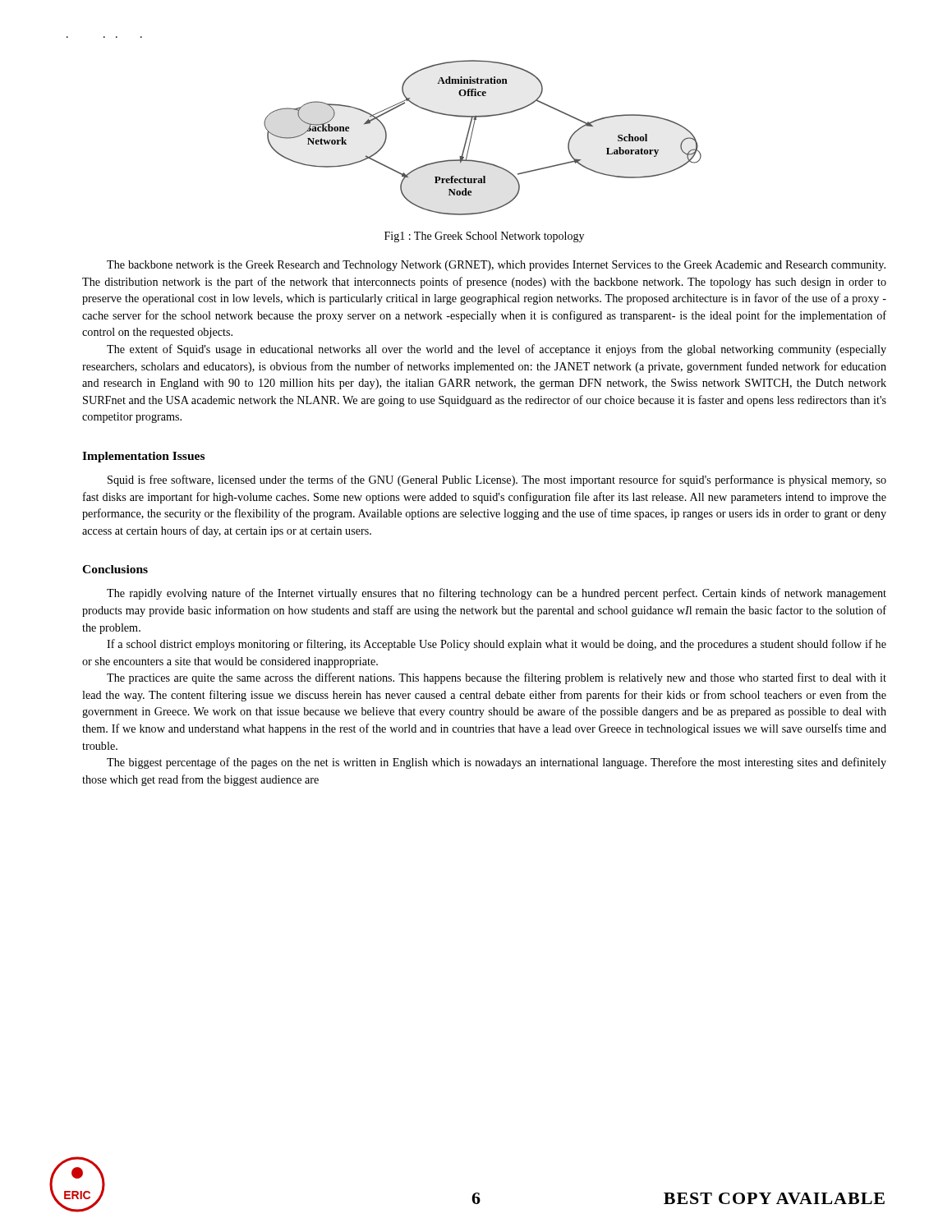Select the text starting "The practices are quite"
This screenshot has height=1232, width=952.
click(x=484, y=712)
